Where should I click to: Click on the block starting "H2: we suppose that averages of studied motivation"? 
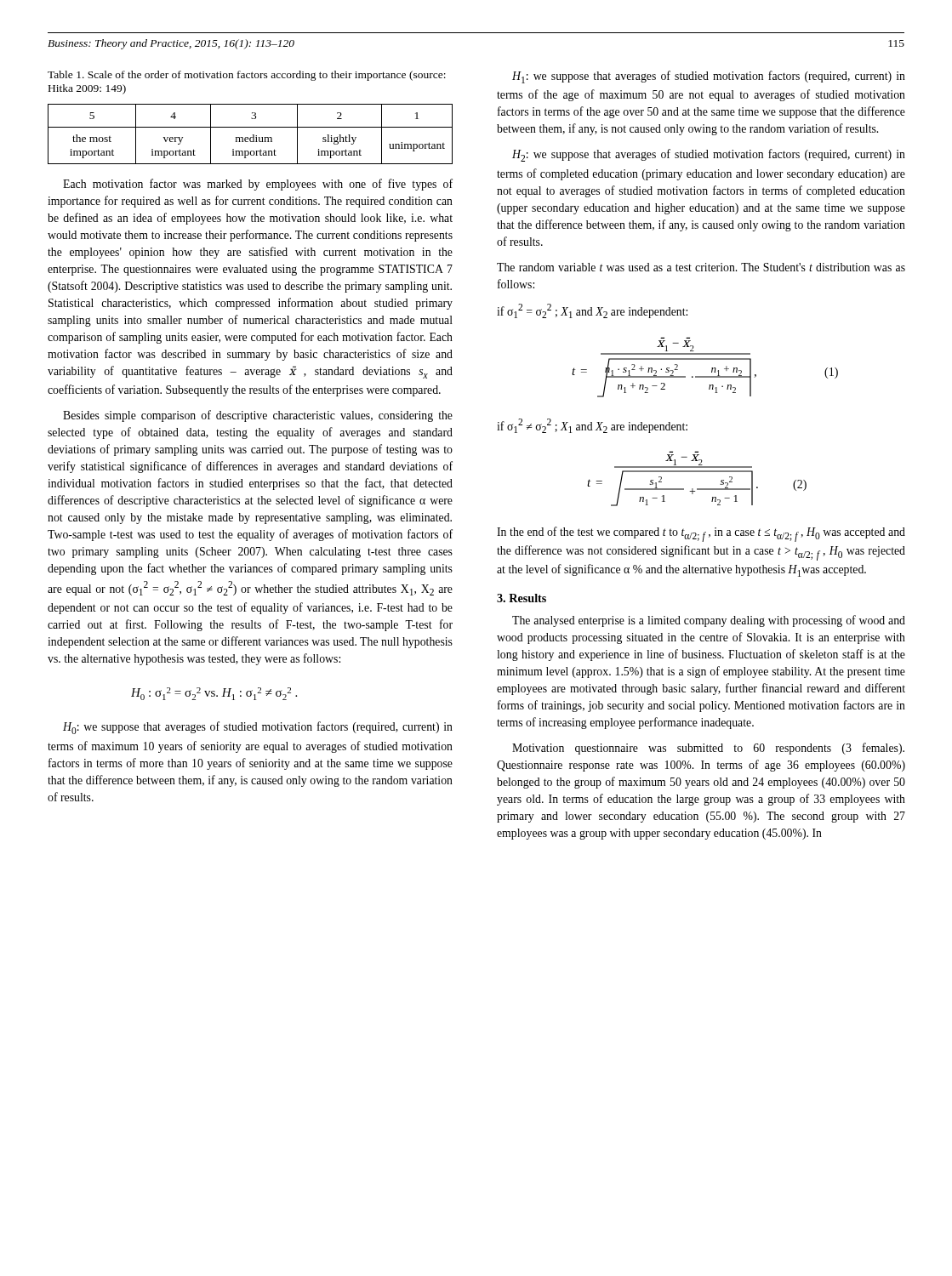(x=701, y=199)
